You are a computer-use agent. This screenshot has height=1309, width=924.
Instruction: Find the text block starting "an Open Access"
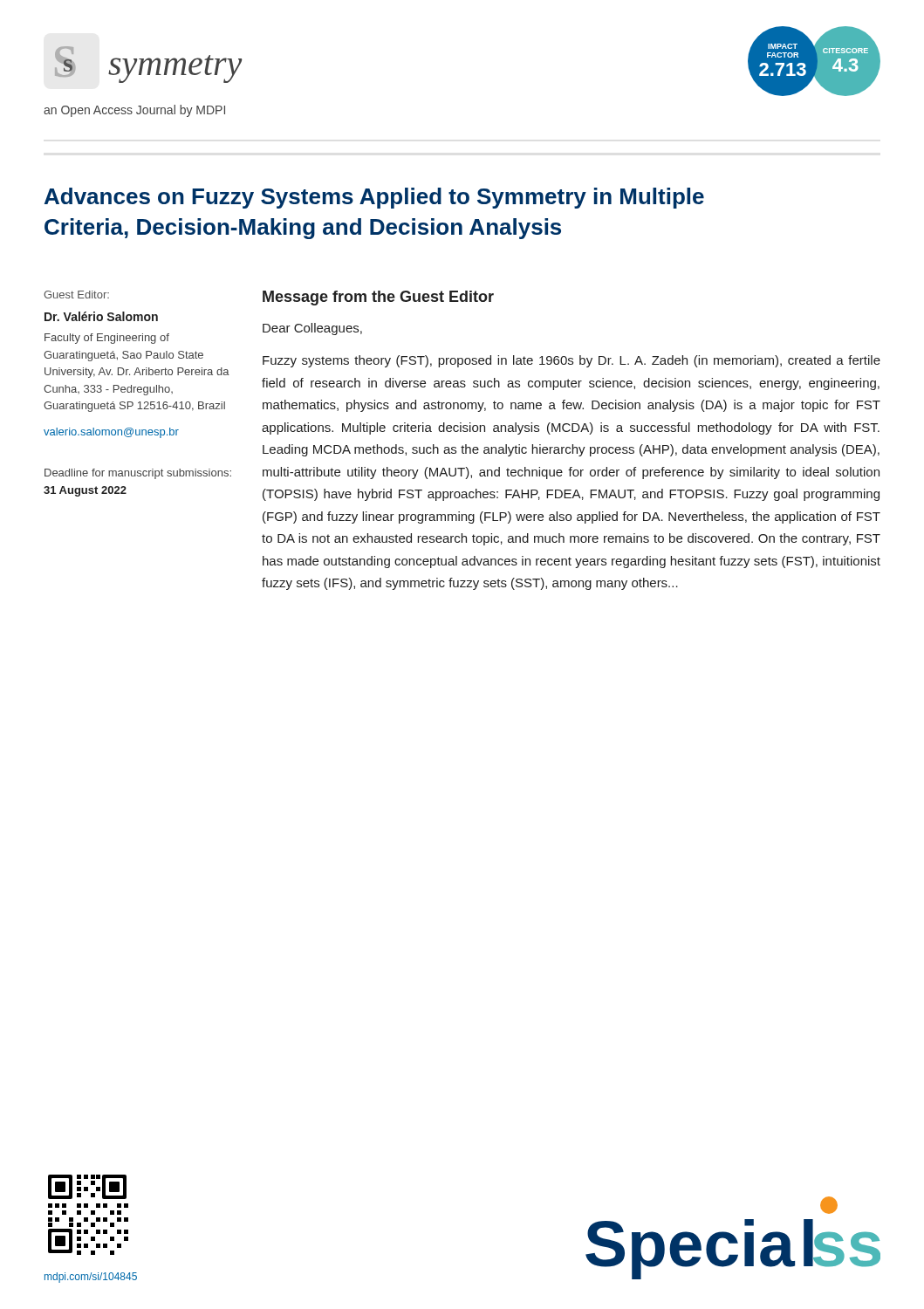[135, 110]
